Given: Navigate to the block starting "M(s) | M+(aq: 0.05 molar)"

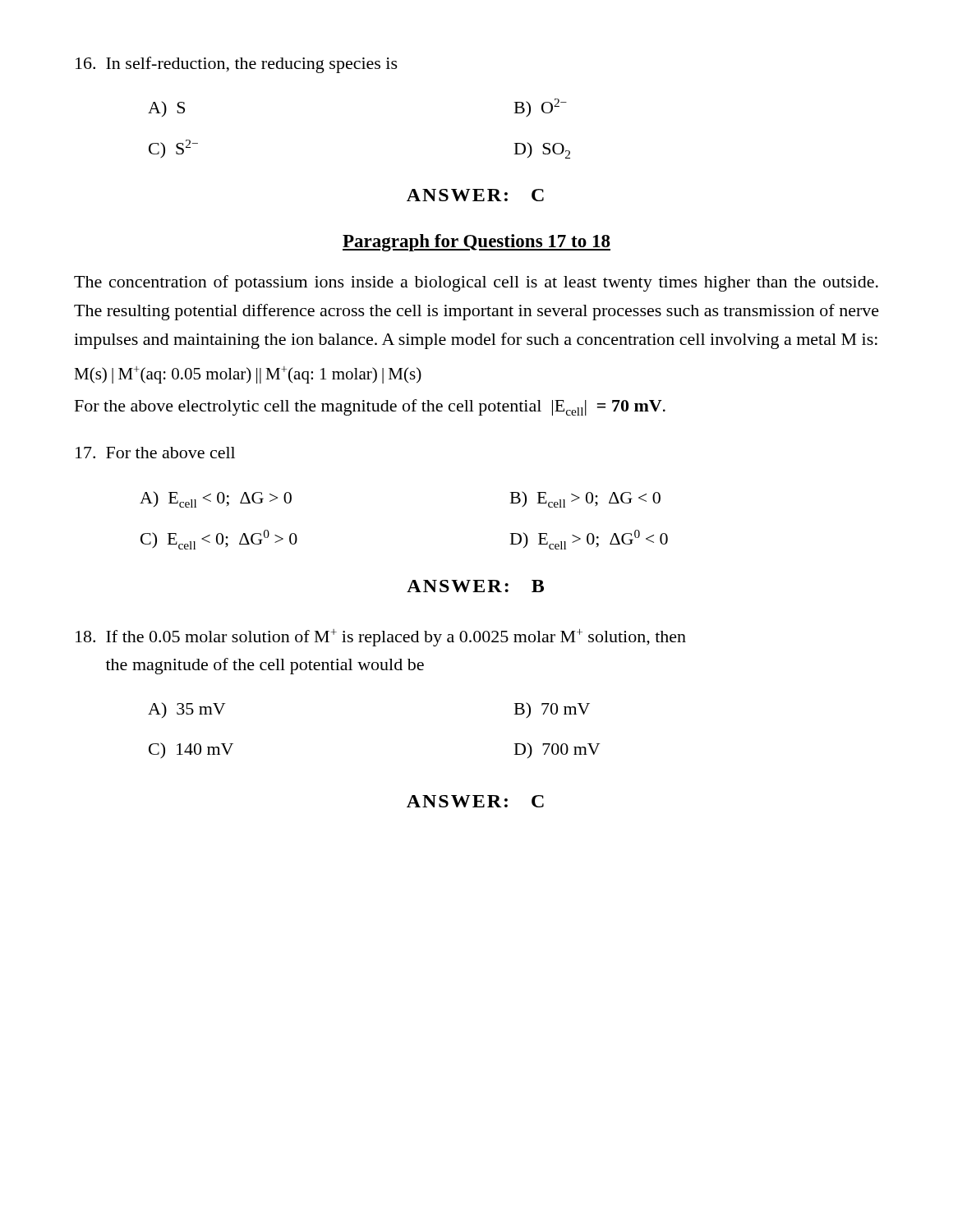Looking at the screenshot, I should (248, 375).
